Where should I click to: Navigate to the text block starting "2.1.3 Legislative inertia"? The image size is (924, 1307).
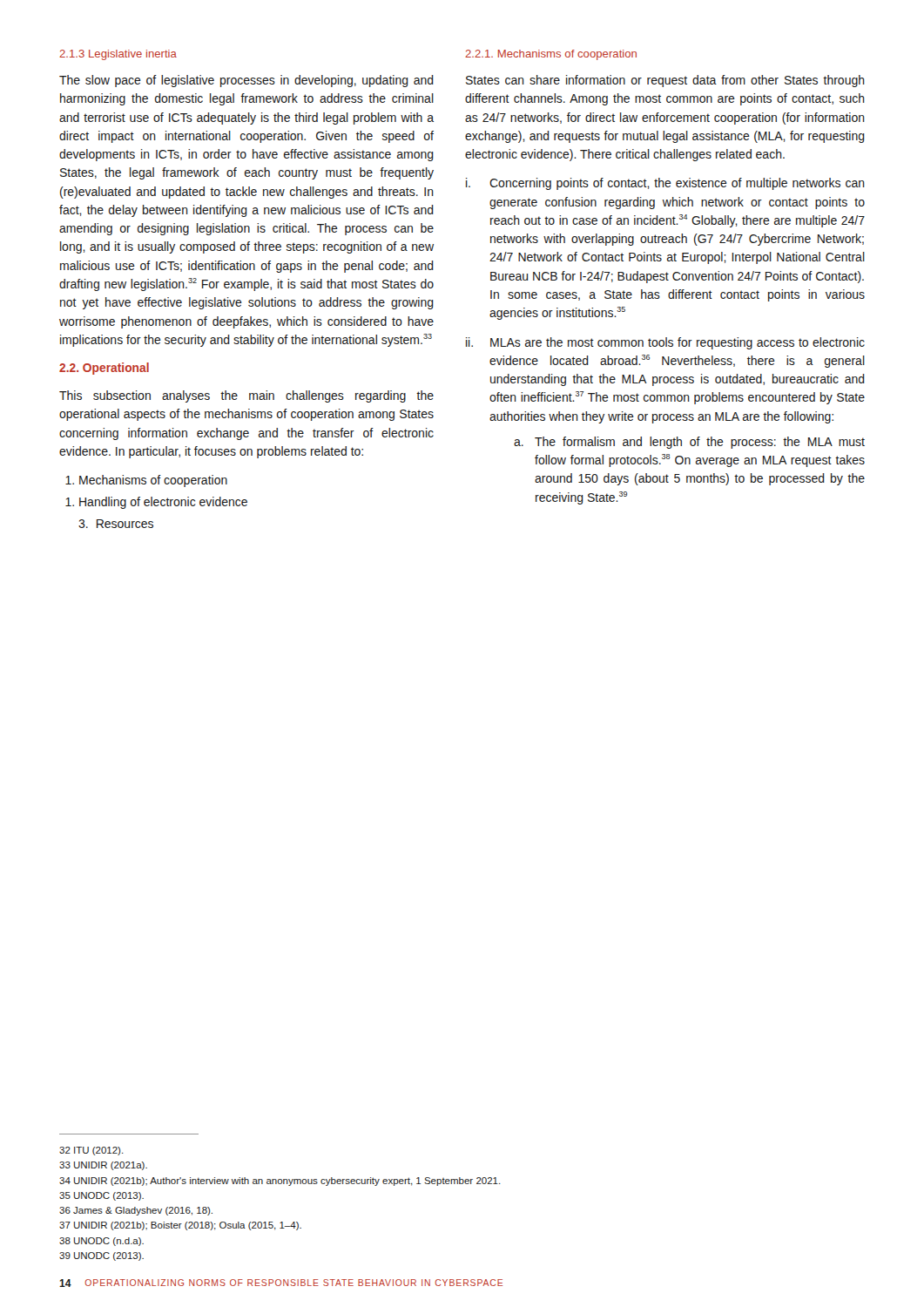pos(118,55)
